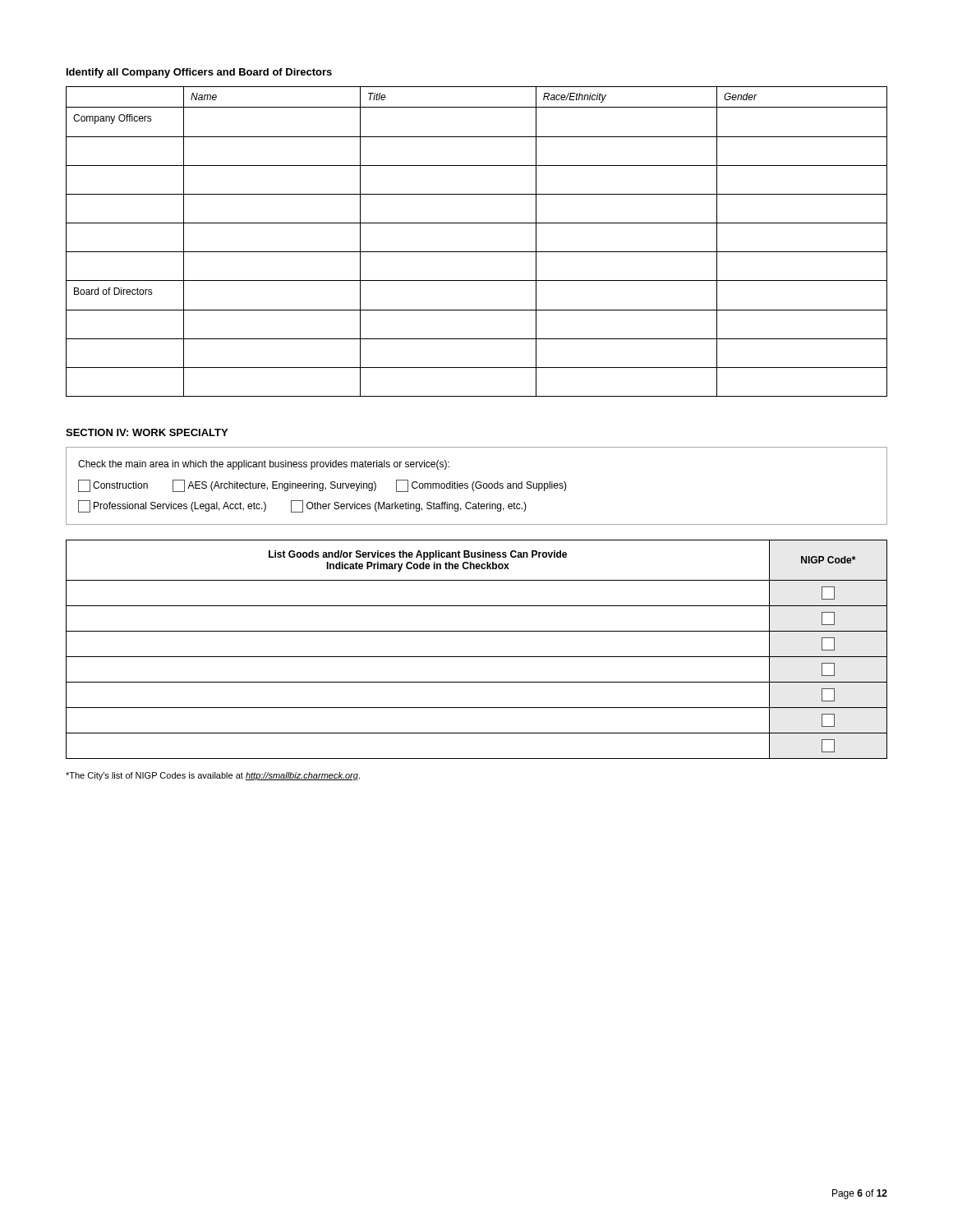953x1232 pixels.
Task: Locate the block of text that opens with "Check the main area in which"
Action: [476, 486]
